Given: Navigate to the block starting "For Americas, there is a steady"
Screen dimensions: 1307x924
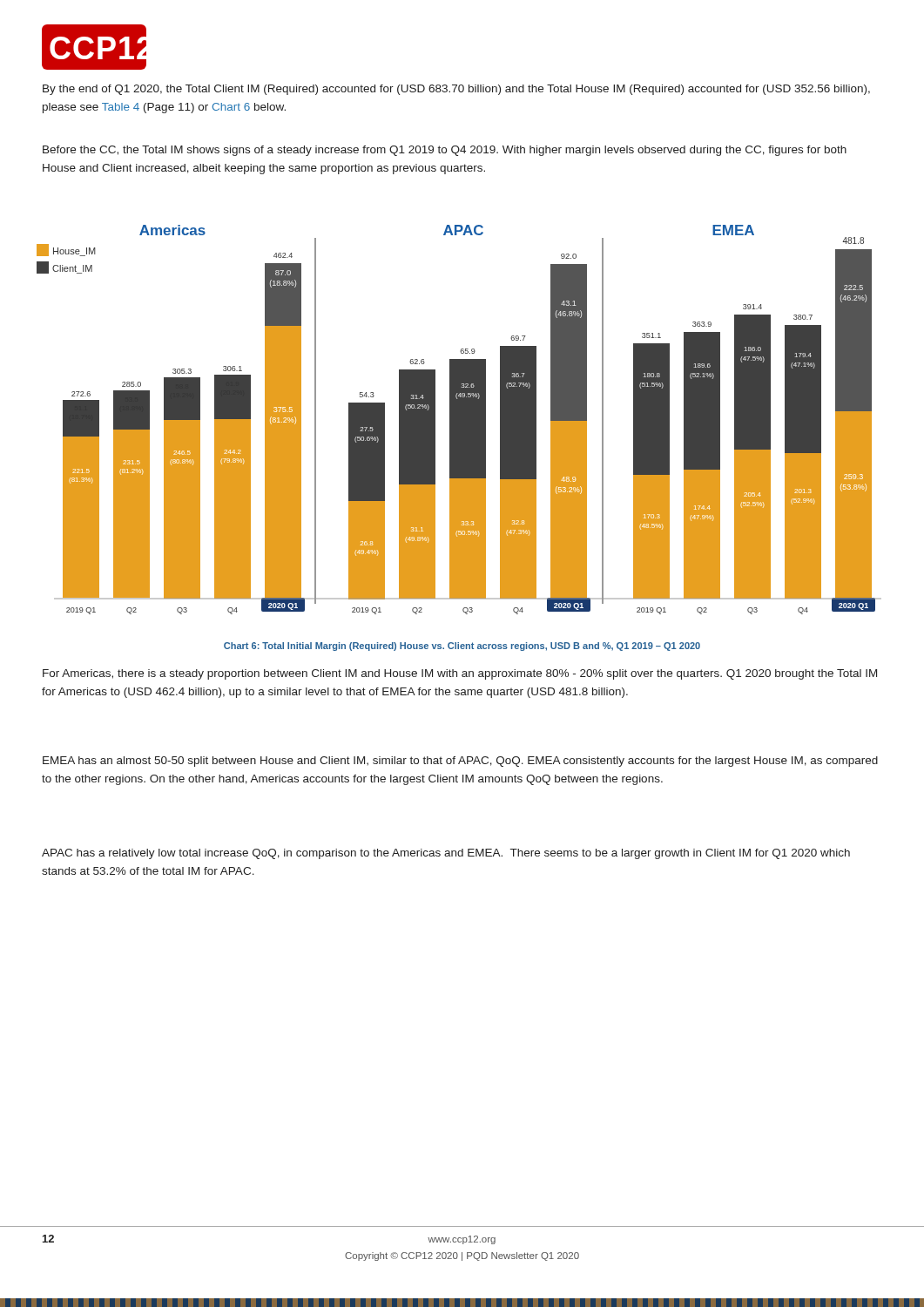Looking at the screenshot, I should click(x=460, y=682).
